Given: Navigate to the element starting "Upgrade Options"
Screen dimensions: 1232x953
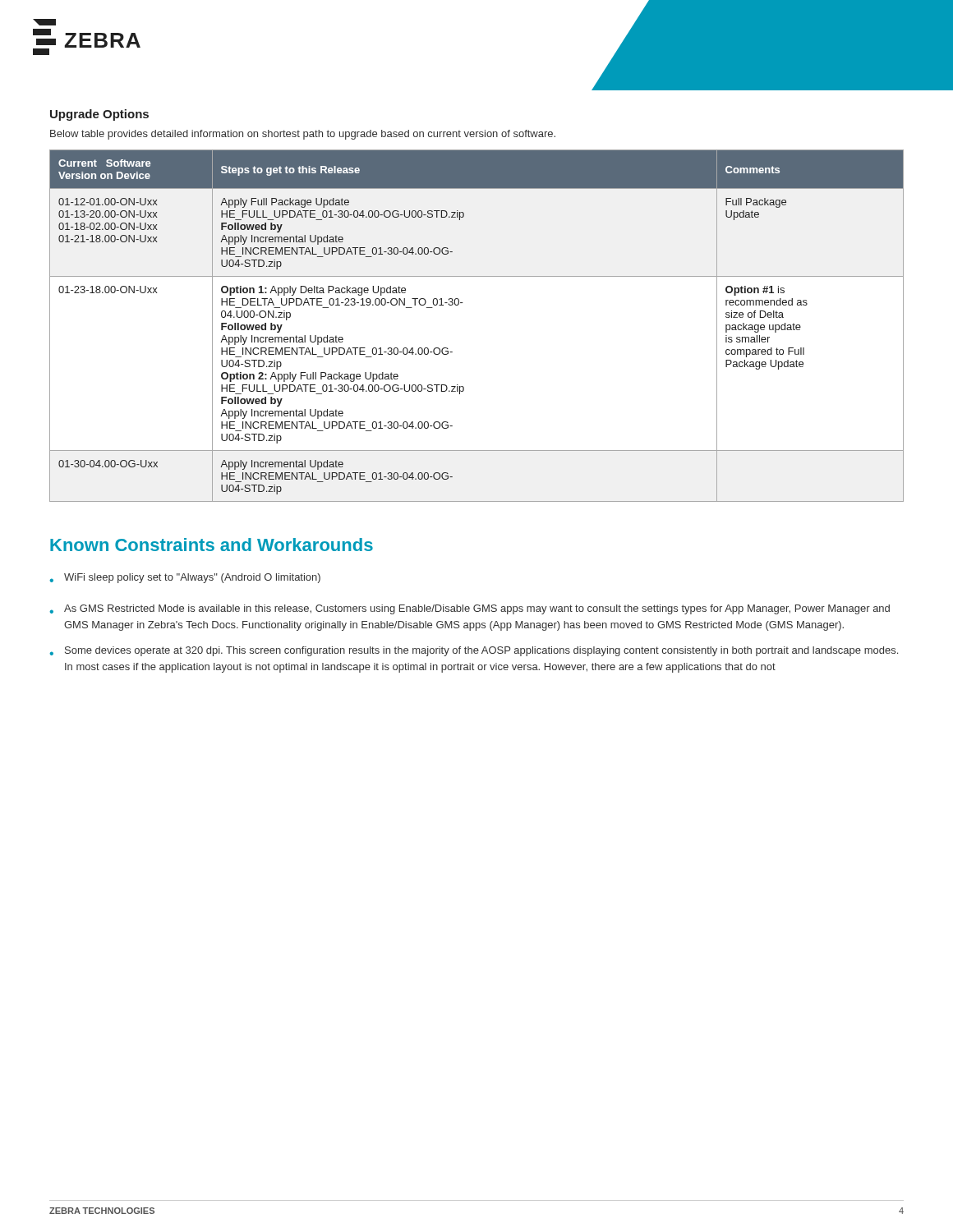Looking at the screenshot, I should tap(99, 114).
